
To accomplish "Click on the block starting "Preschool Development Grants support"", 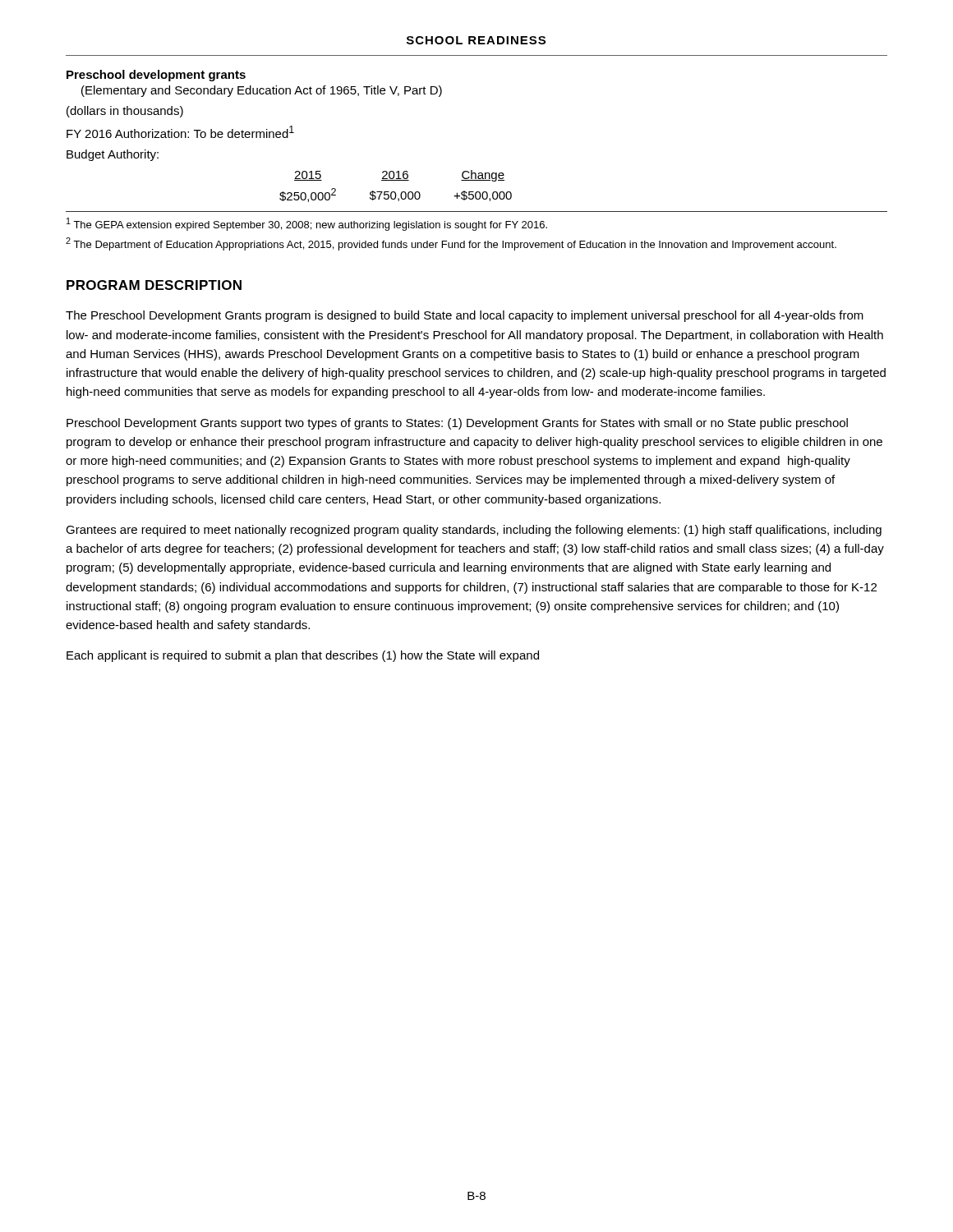I will 474,460.
